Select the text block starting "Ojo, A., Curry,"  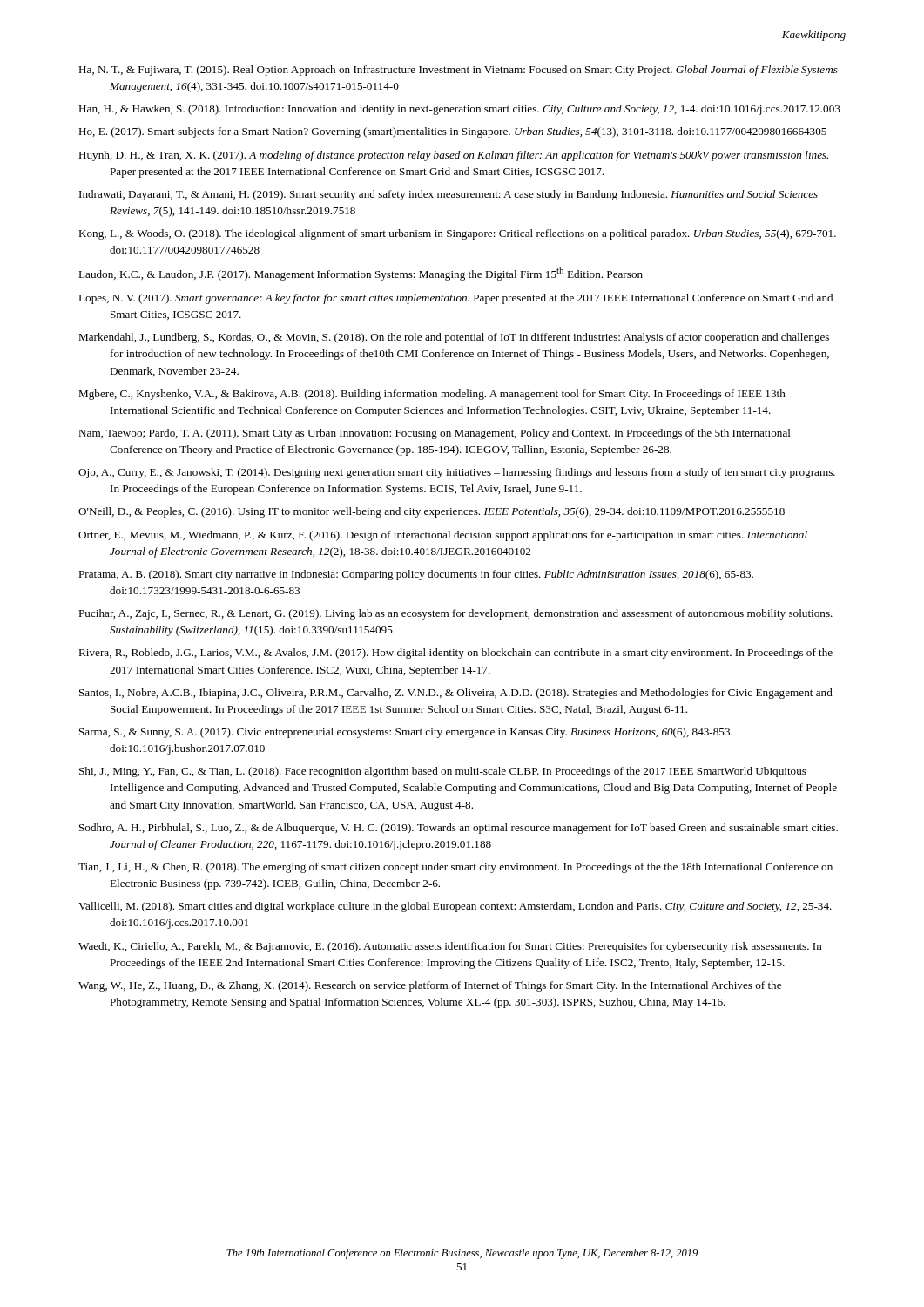[x=457, y=480]
